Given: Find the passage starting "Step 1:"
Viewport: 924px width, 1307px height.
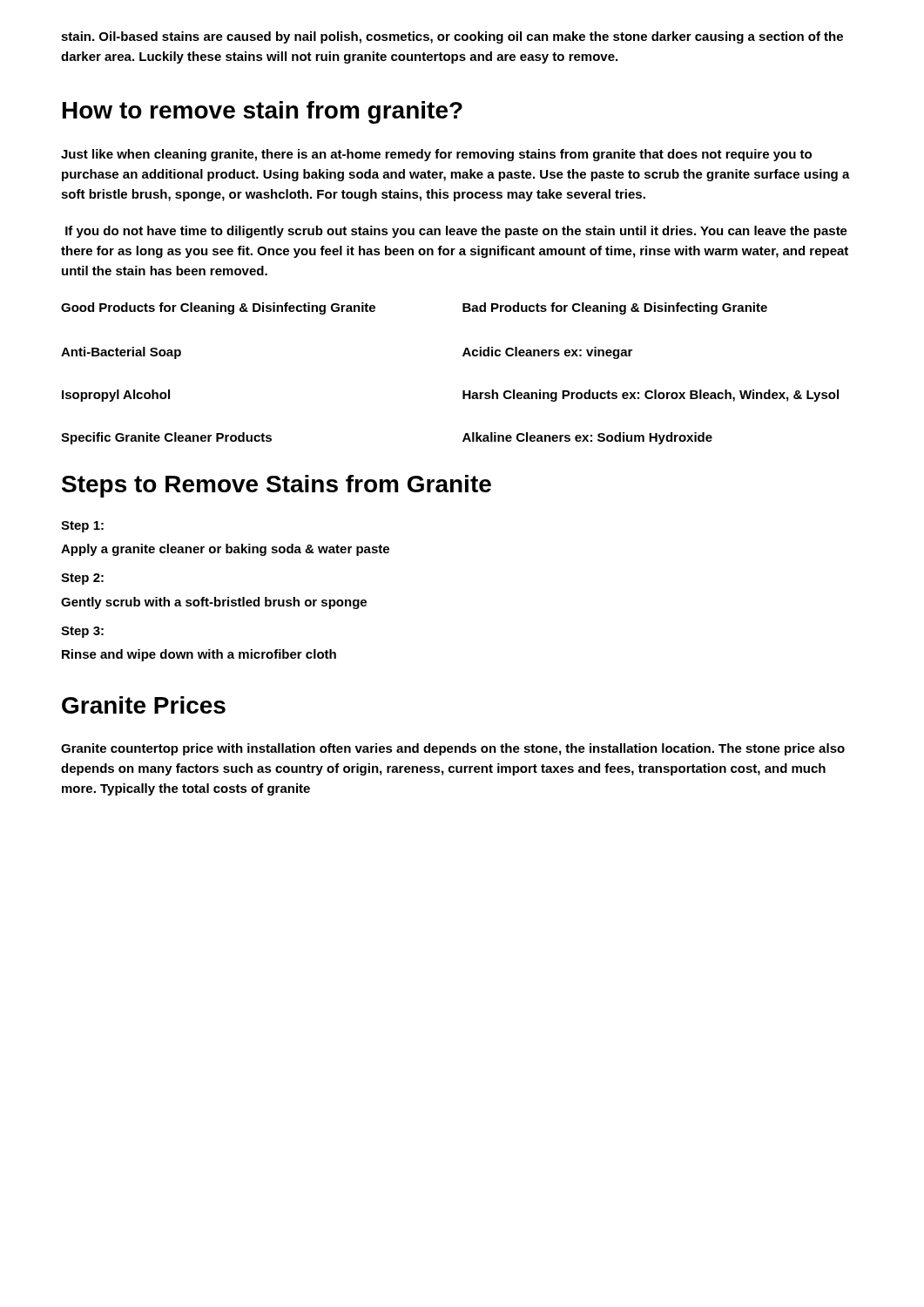Looking at the screenshot, I should 83,525.
